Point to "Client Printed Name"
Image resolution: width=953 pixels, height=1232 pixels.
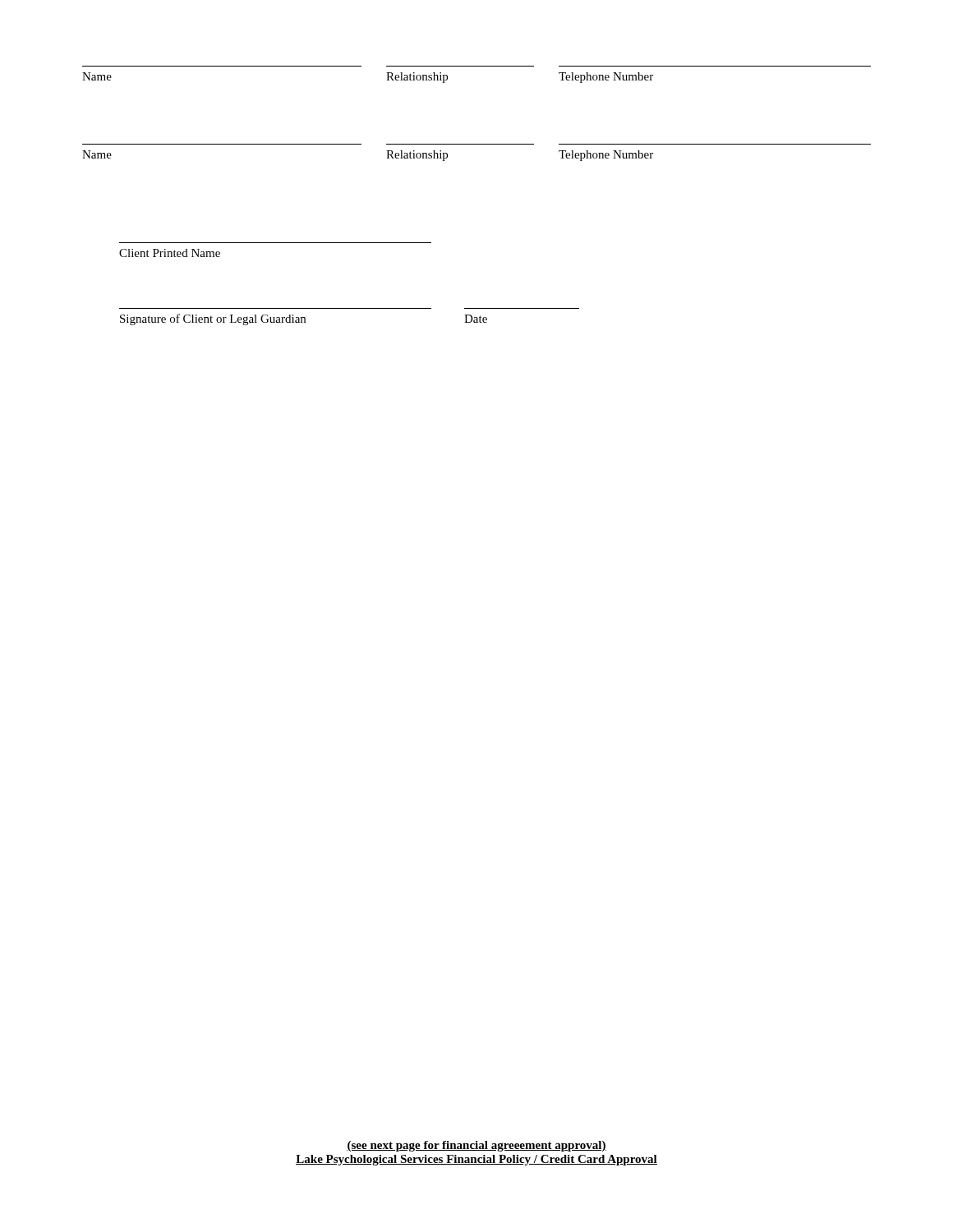tap(275, 251)
